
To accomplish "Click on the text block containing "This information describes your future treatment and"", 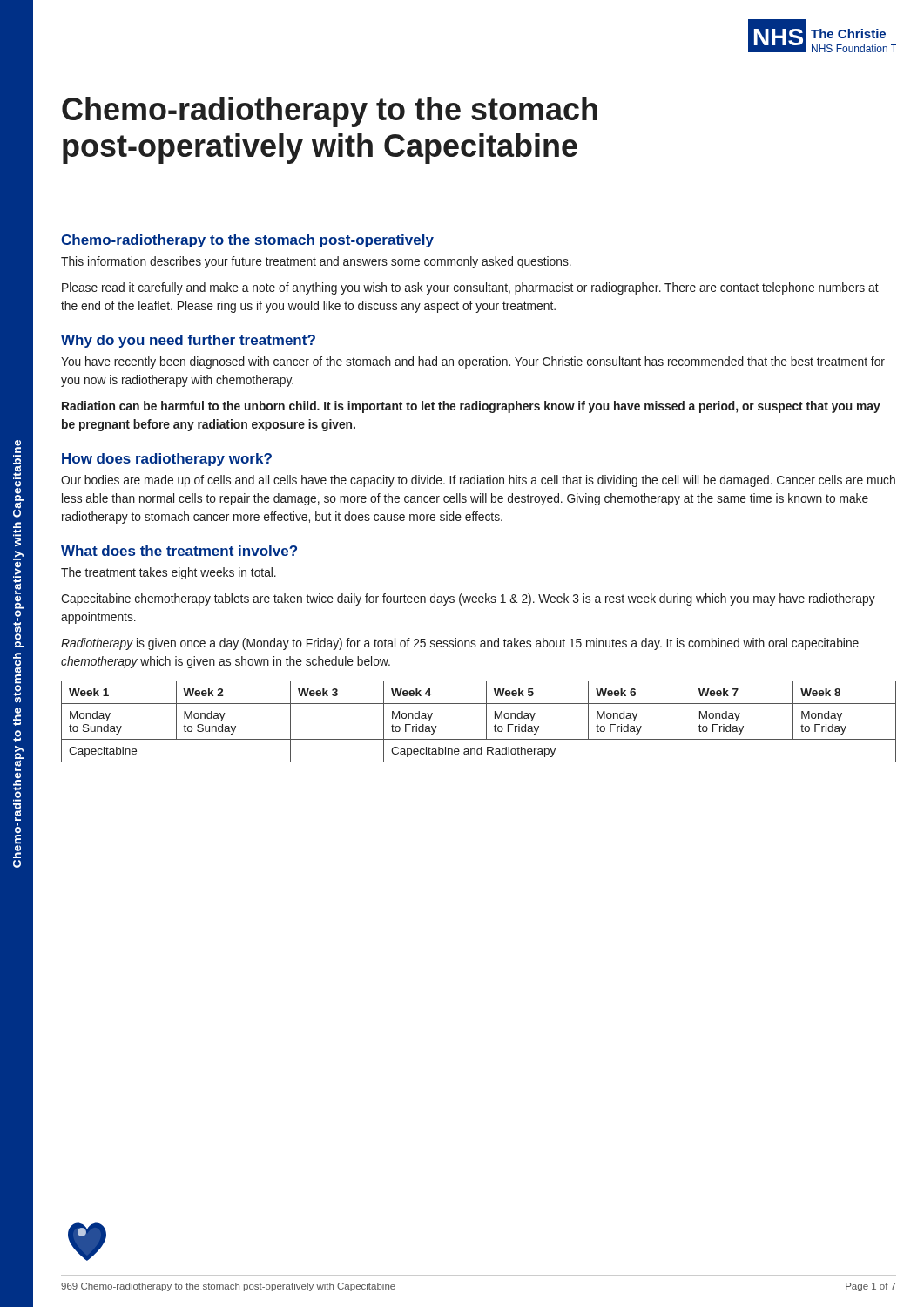I will pyautogui.click(x=316, y=262).
